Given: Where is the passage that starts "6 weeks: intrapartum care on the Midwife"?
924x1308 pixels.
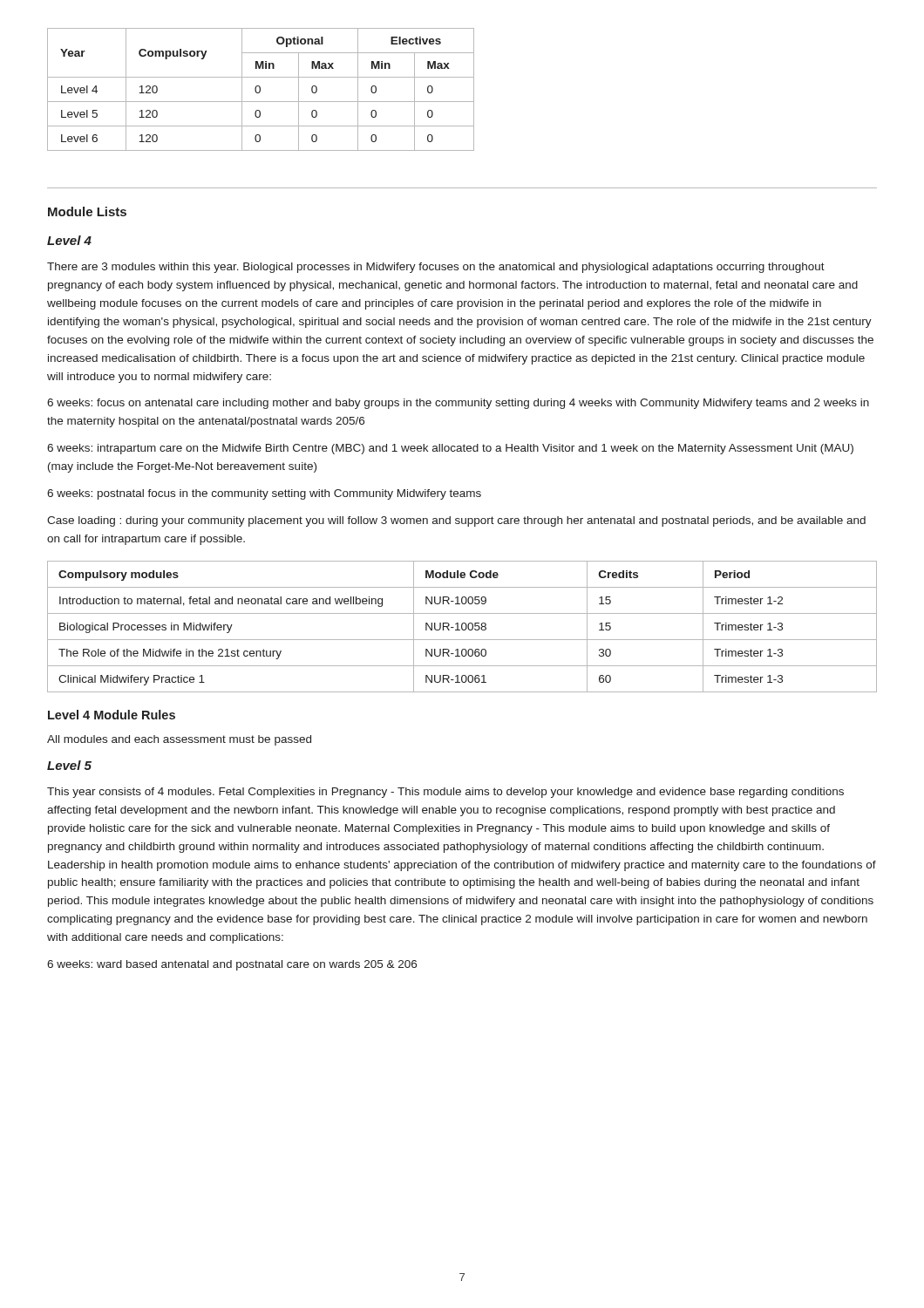Looking at the screenshot, I should pos(450,457).
